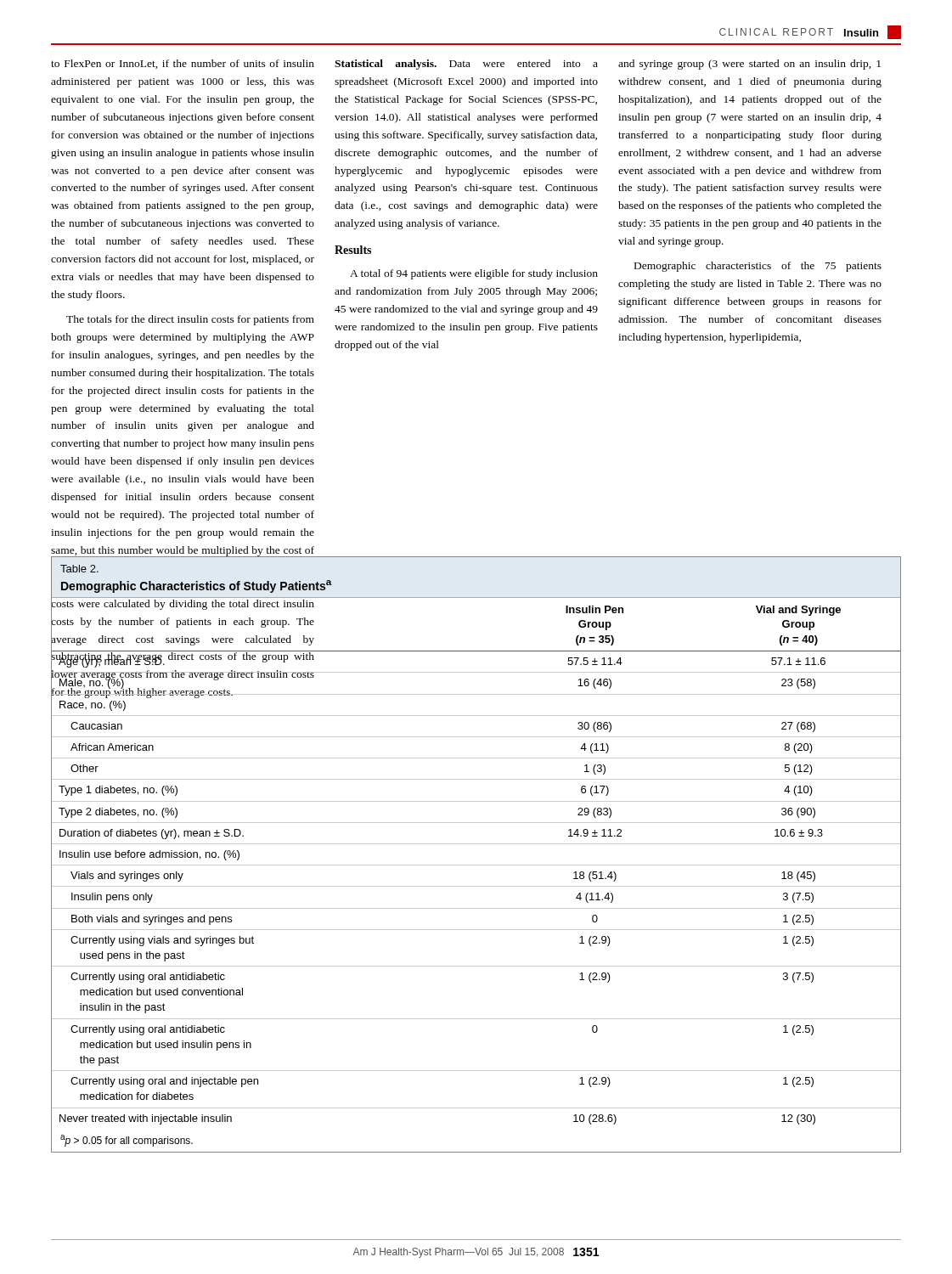Find the text starting "ap > 0.05 for all"
This screenshot has height=1274, width=952.
[127, 1139]
